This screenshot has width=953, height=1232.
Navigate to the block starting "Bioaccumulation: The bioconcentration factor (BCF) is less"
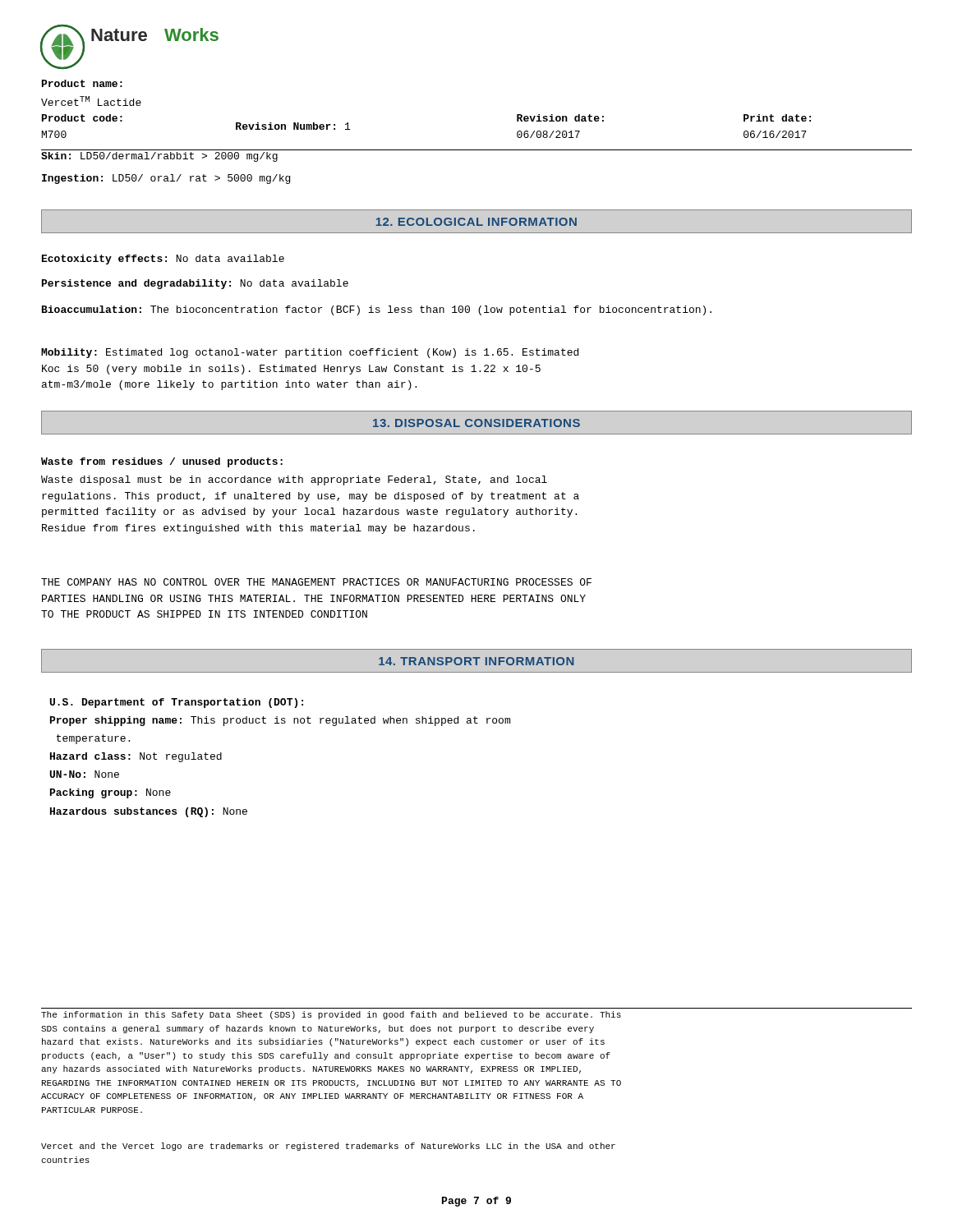pyautogui.click(x=378, y=310)
